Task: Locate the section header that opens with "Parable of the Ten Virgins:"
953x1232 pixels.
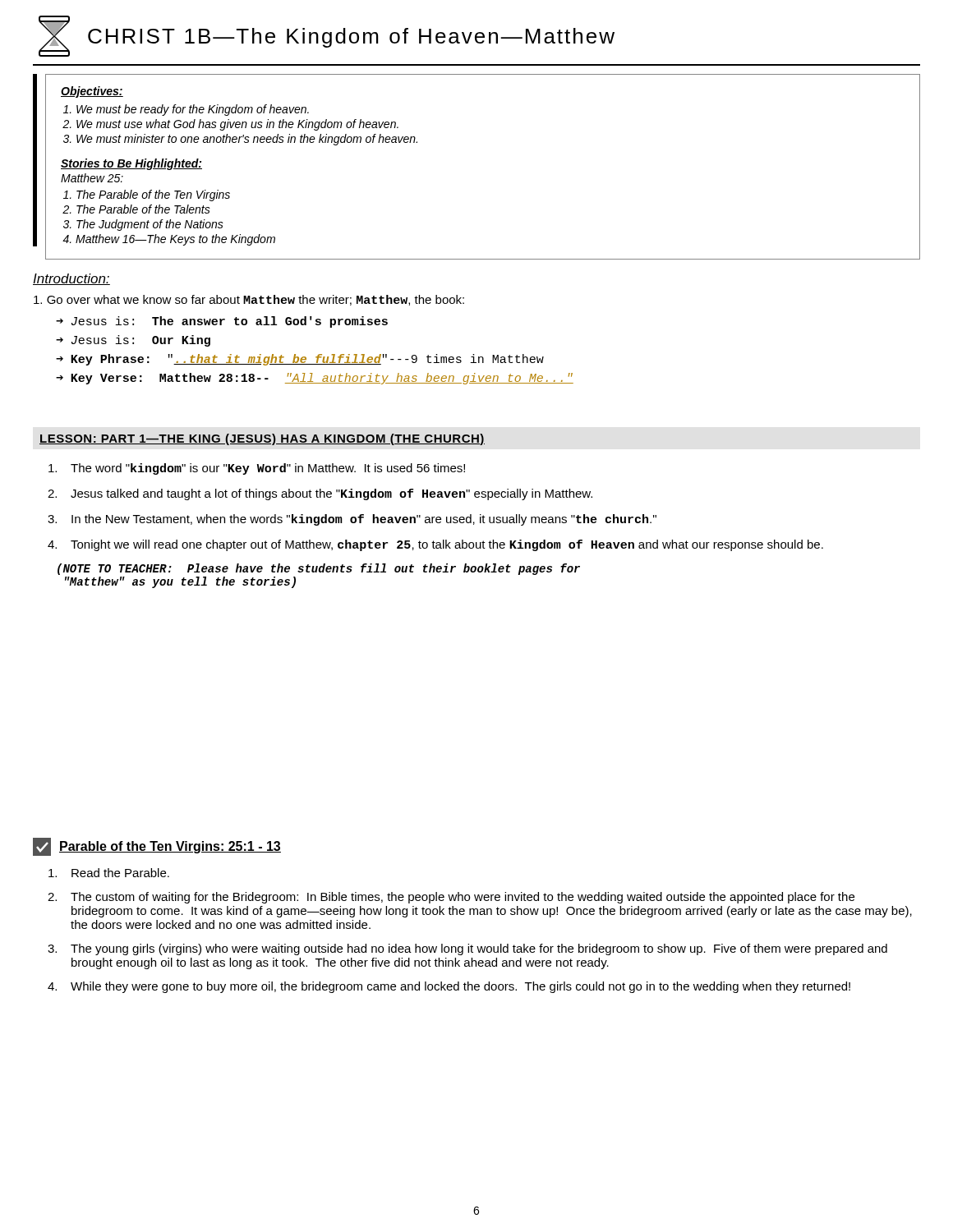Action: click(x=157, y=847)
